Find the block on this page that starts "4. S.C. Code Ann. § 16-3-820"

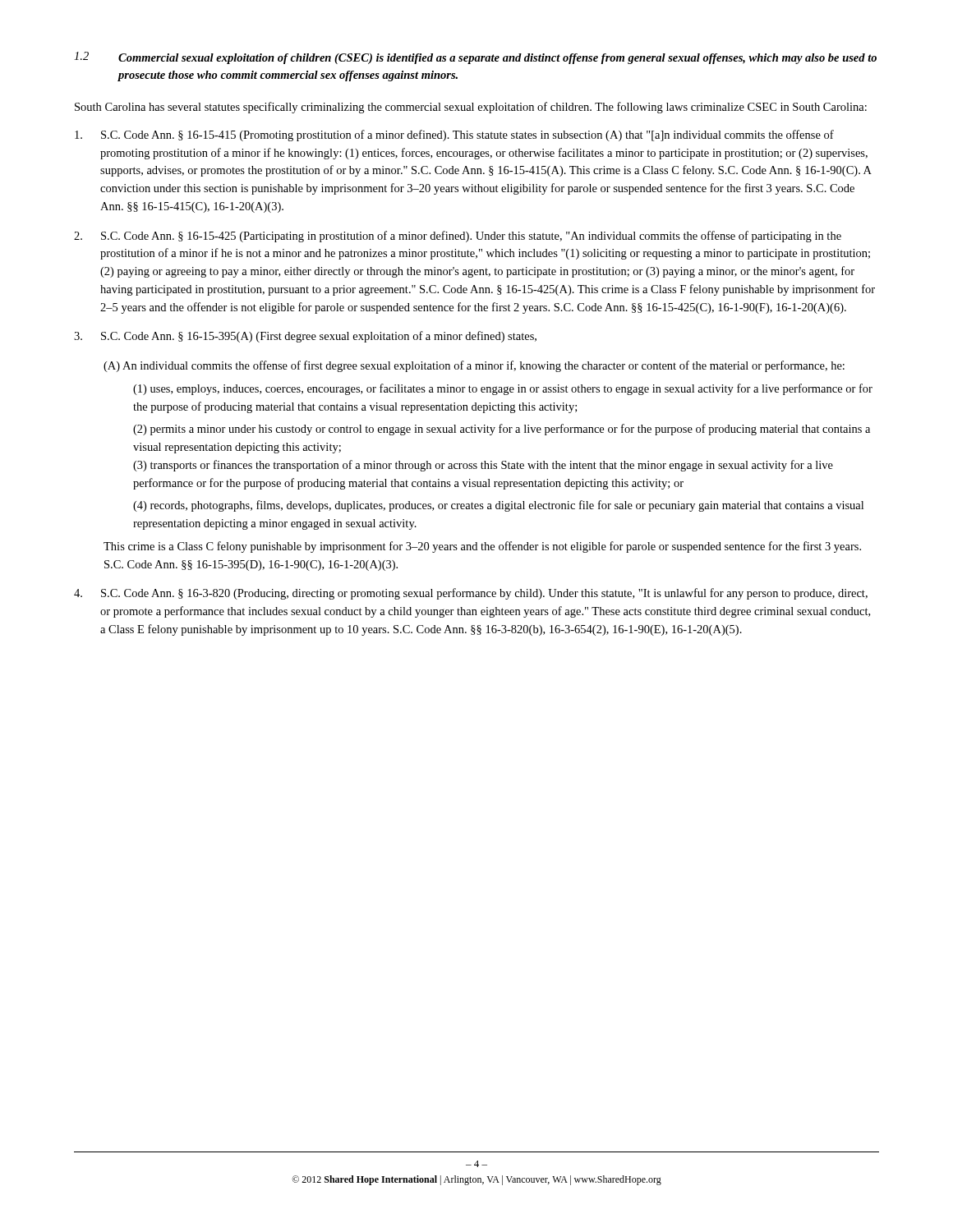coord(476,612)
